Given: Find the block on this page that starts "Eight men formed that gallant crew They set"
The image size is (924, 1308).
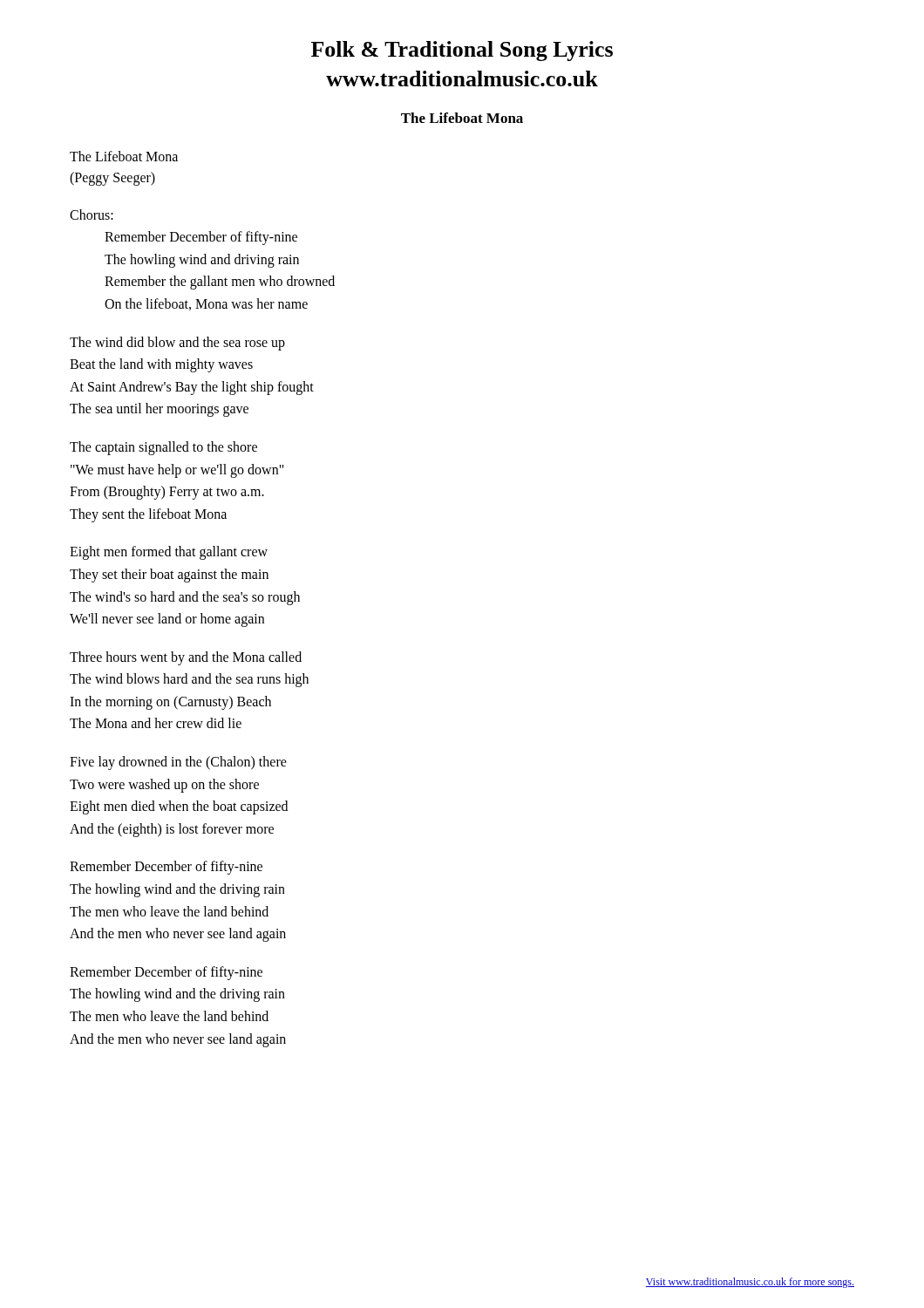Looking at the screenshot, I should pos(185,585).
